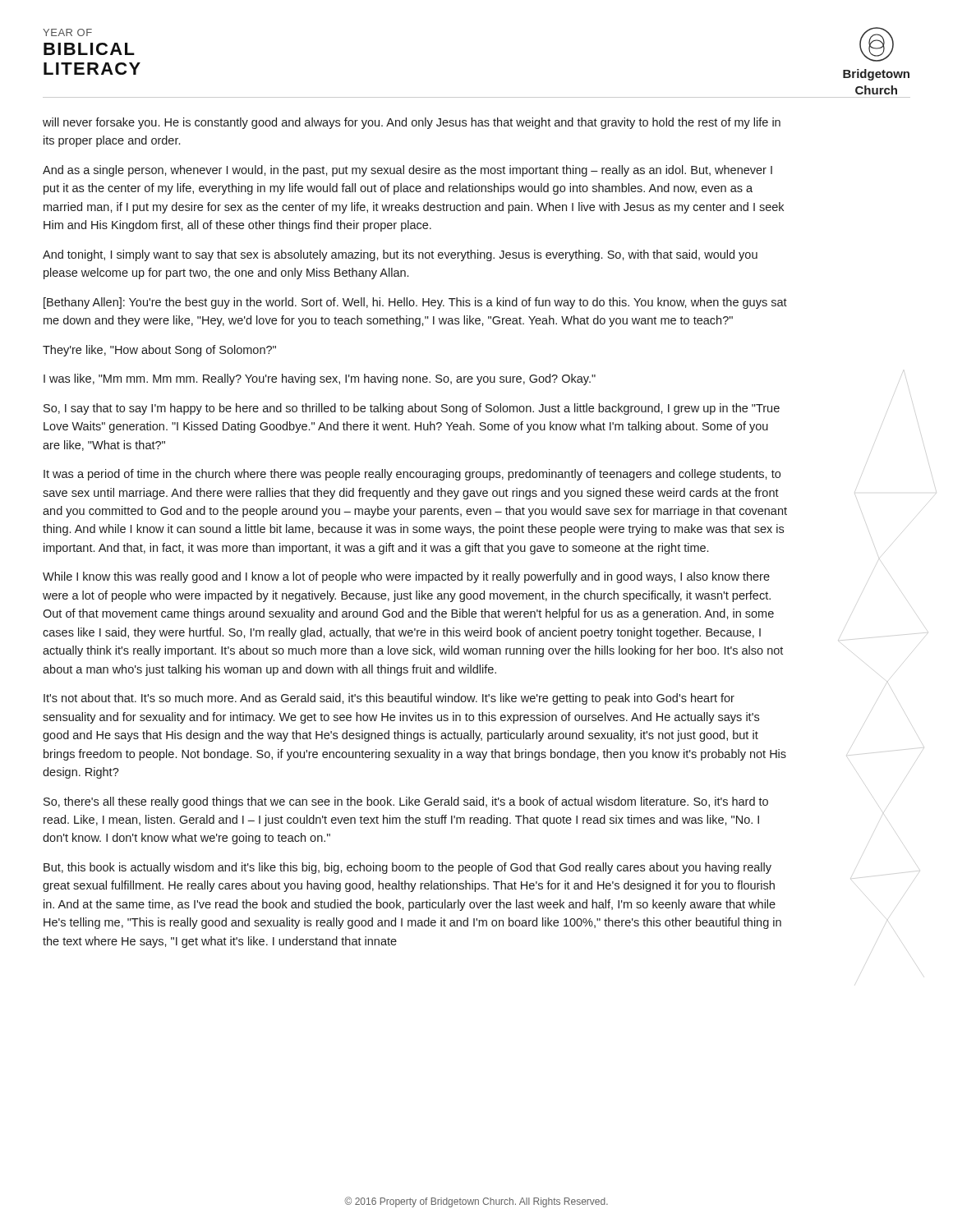Find the text block that says "It's not about that. It's so much"

pos(416,735)
